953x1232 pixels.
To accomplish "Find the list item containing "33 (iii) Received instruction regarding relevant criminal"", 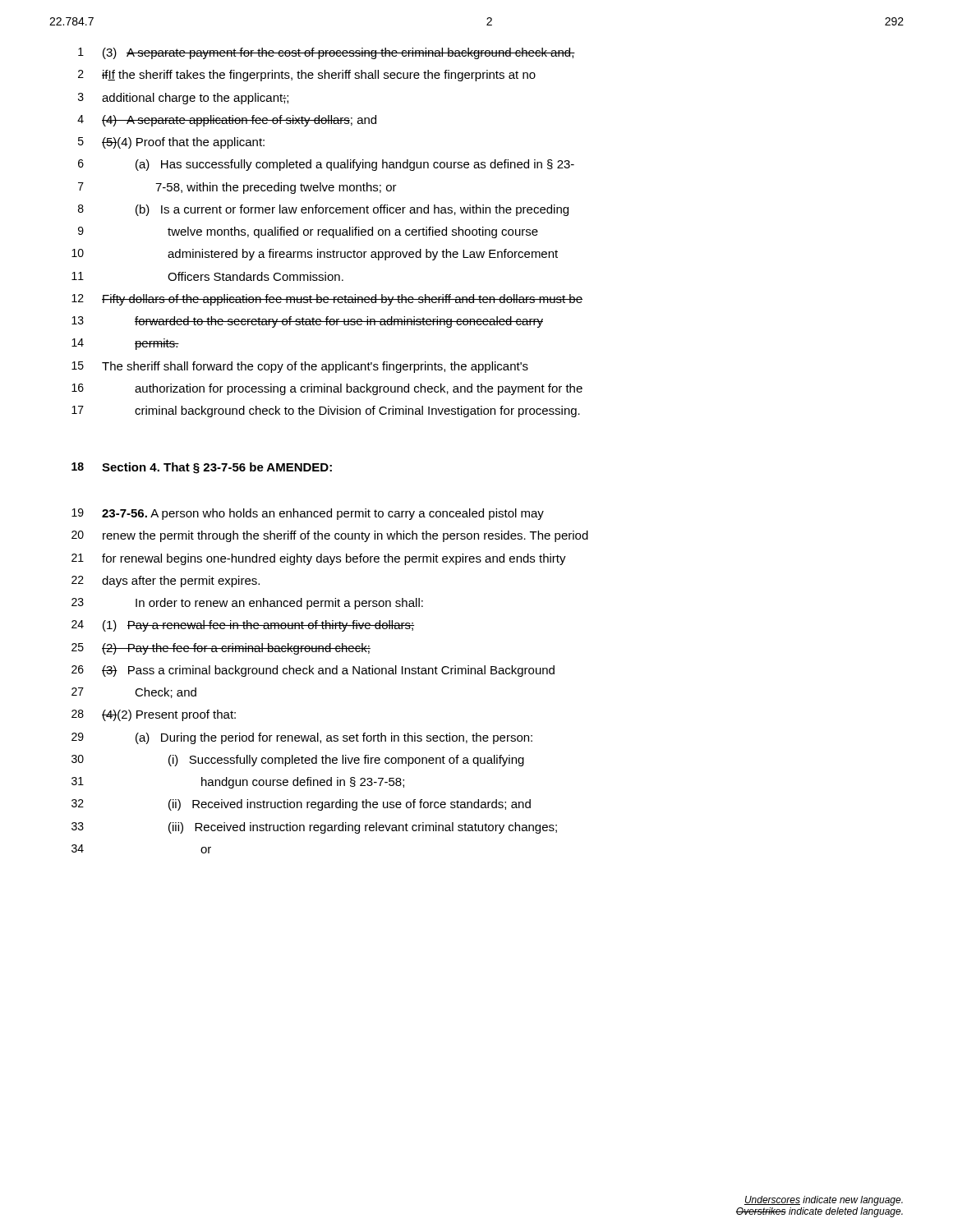I will point(476,826).
